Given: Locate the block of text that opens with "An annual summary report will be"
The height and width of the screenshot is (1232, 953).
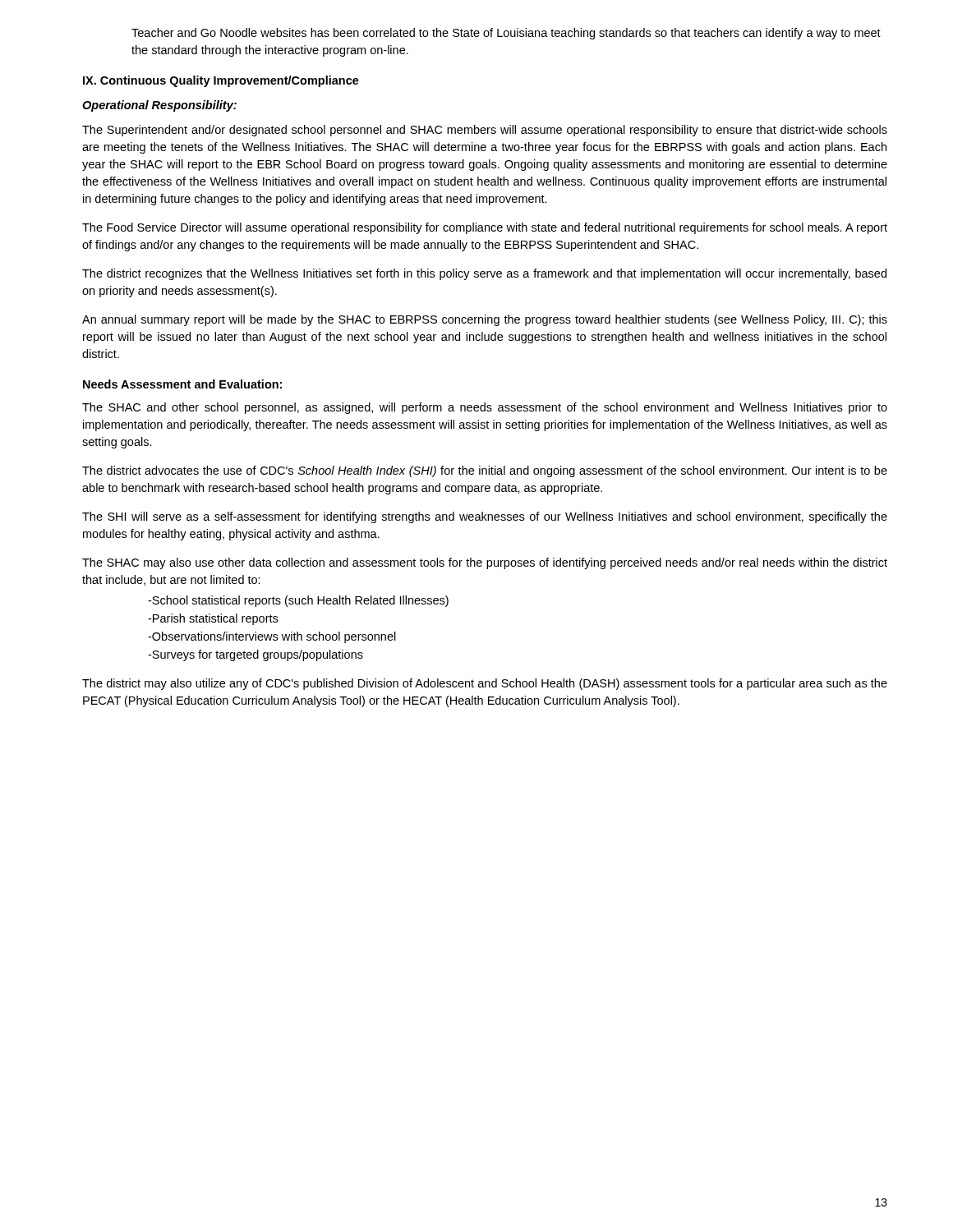Looking at the screenshot, I should [x=485, y=337].
